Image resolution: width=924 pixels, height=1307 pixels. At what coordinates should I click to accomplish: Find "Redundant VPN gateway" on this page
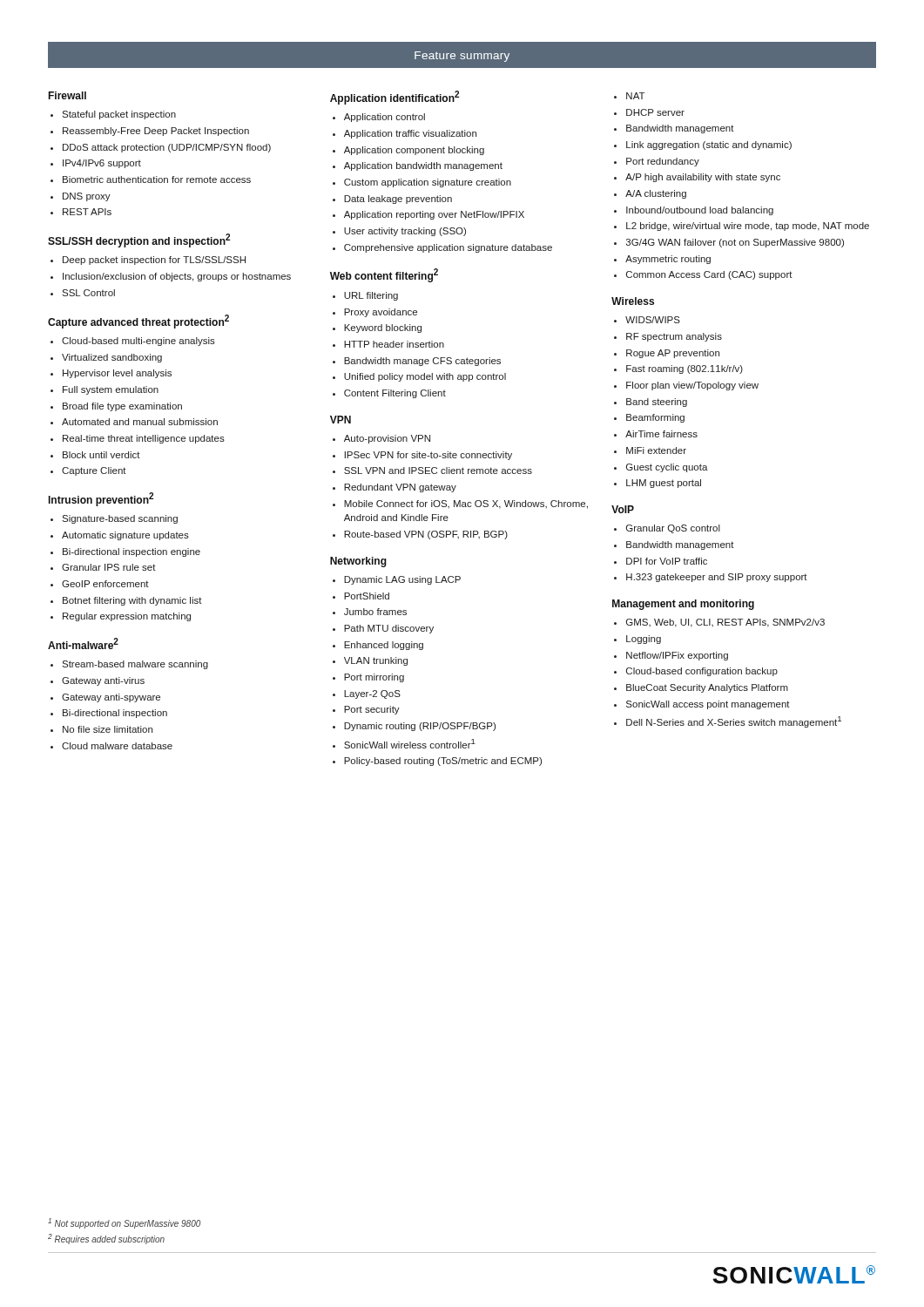point(462,487)
